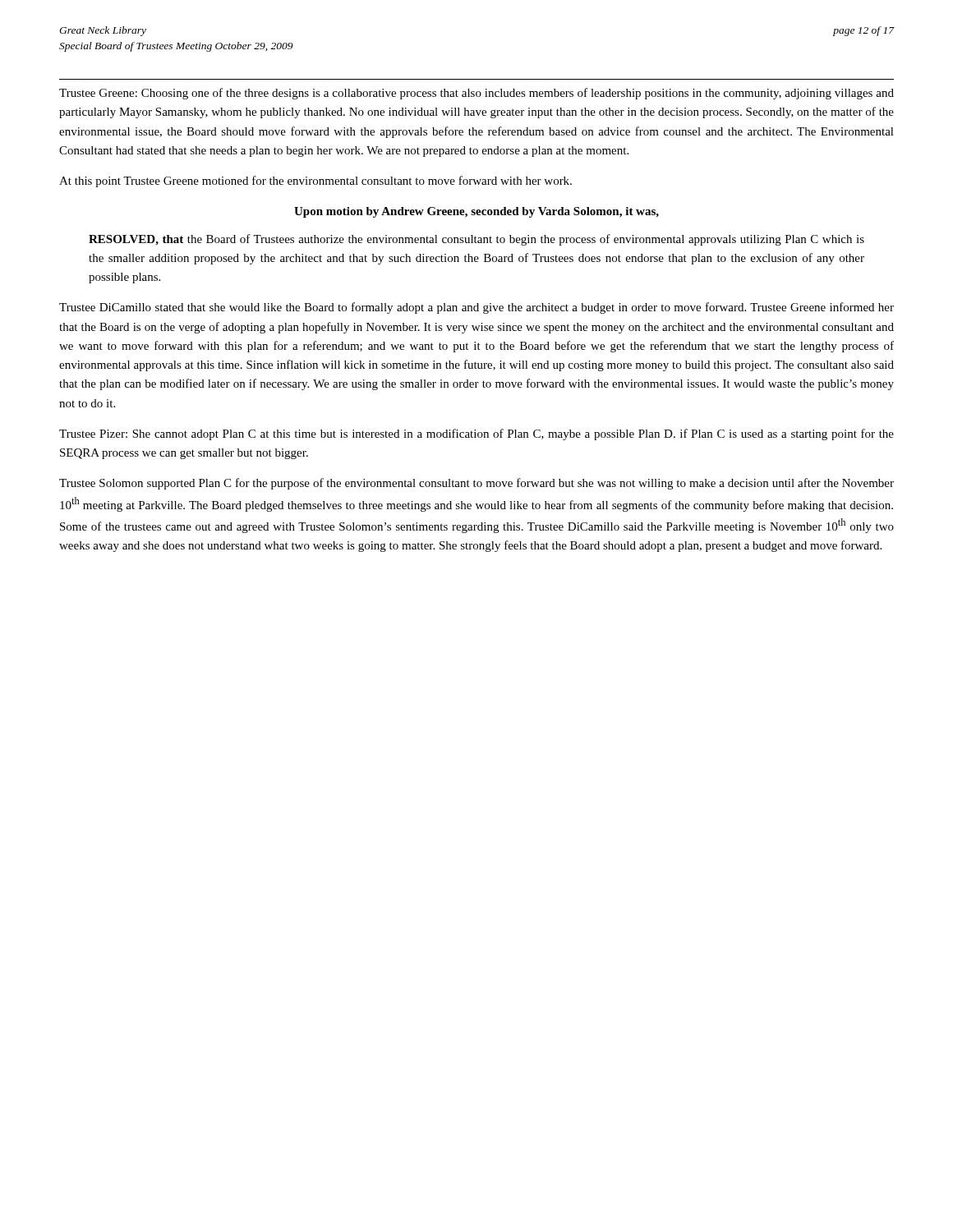Point to the text block starting "Trustee DiCamillo stated that she would"
This screenshot has width=953, height=1232.
coord(476,355)
